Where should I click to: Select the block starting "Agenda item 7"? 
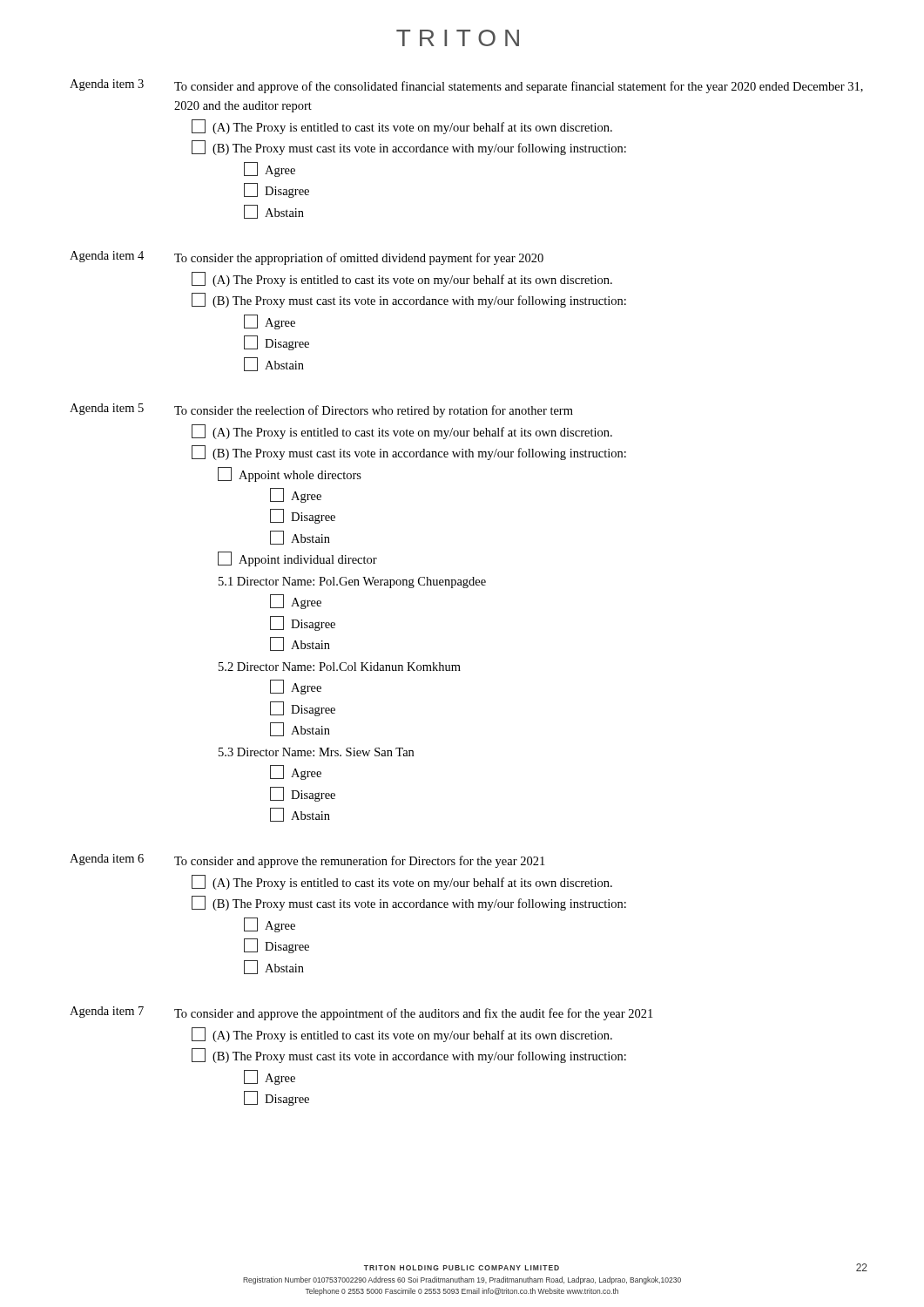471,1057
